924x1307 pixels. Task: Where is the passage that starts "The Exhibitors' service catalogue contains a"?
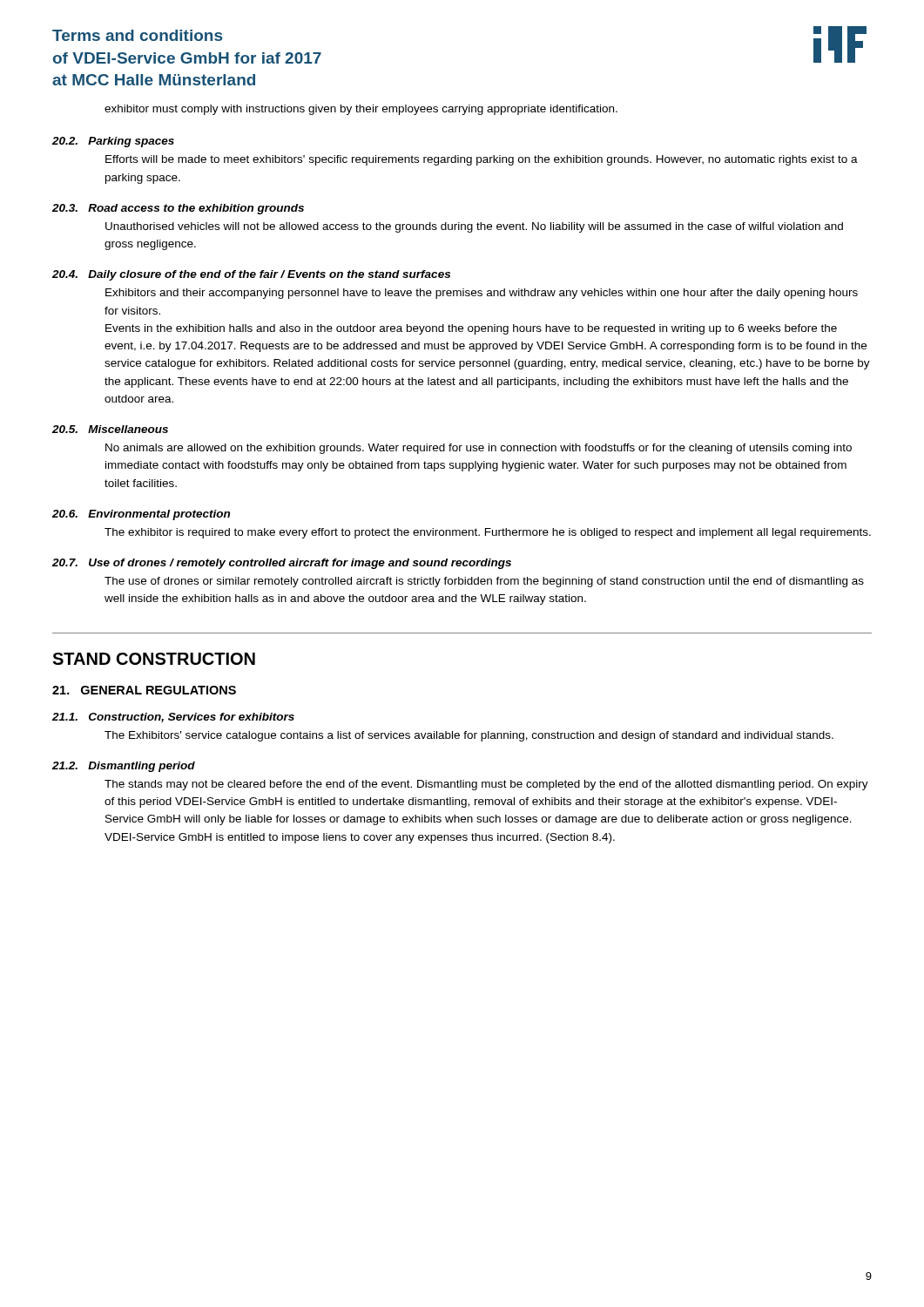tap(469, 735)
